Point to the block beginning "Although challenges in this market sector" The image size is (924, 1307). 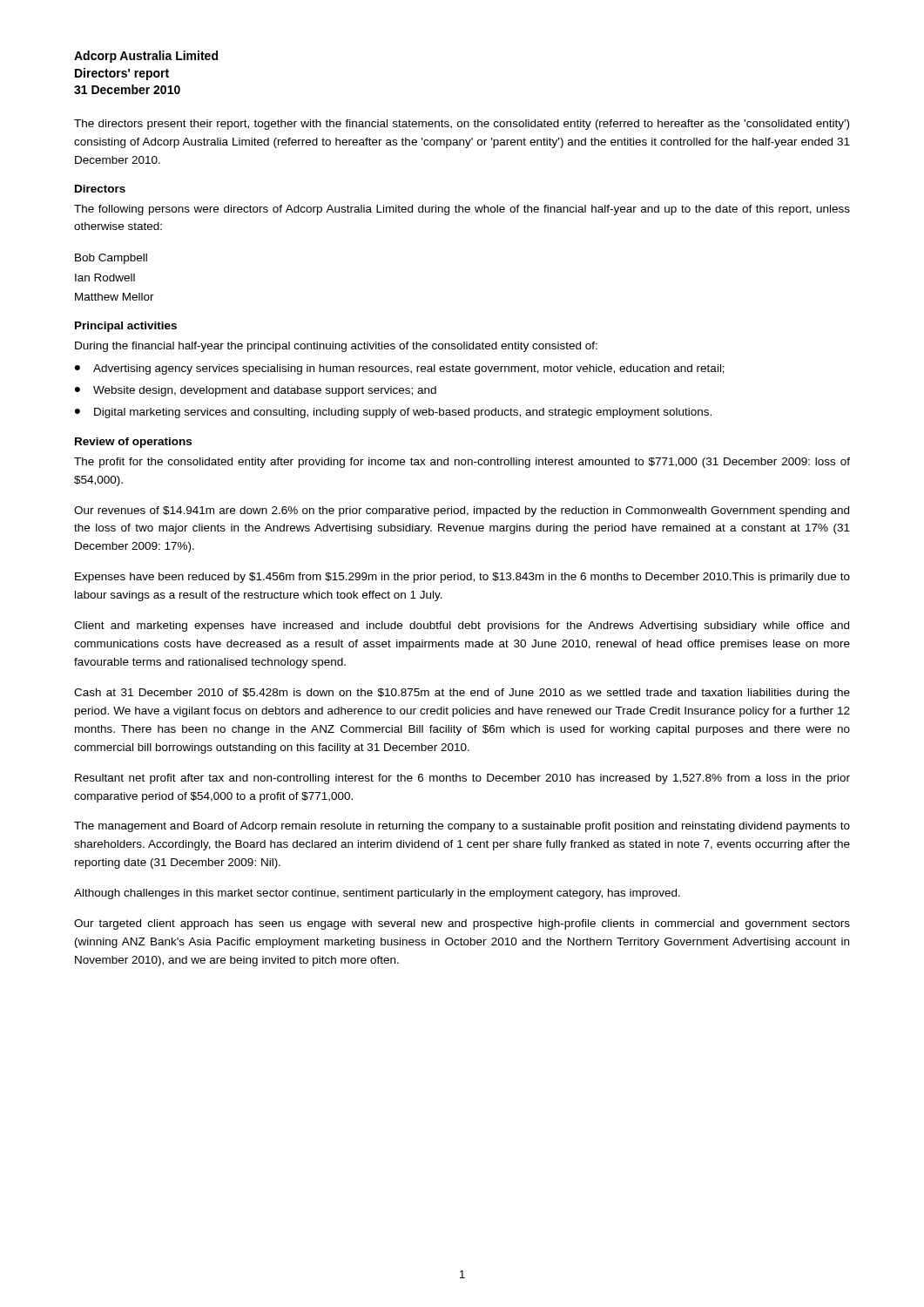(377, 893)
